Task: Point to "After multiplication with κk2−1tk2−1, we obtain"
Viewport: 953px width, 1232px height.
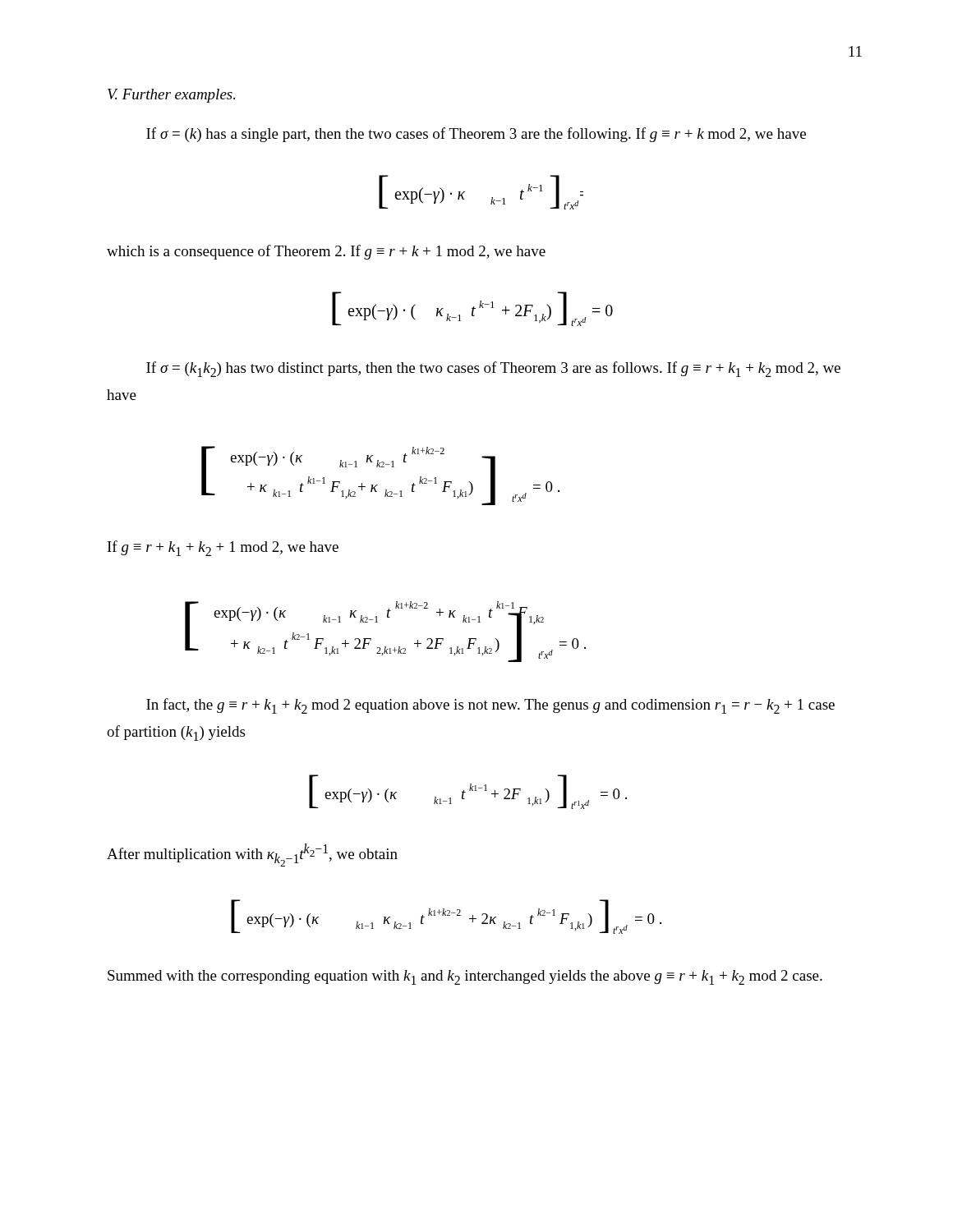Action: coord(252,856)
